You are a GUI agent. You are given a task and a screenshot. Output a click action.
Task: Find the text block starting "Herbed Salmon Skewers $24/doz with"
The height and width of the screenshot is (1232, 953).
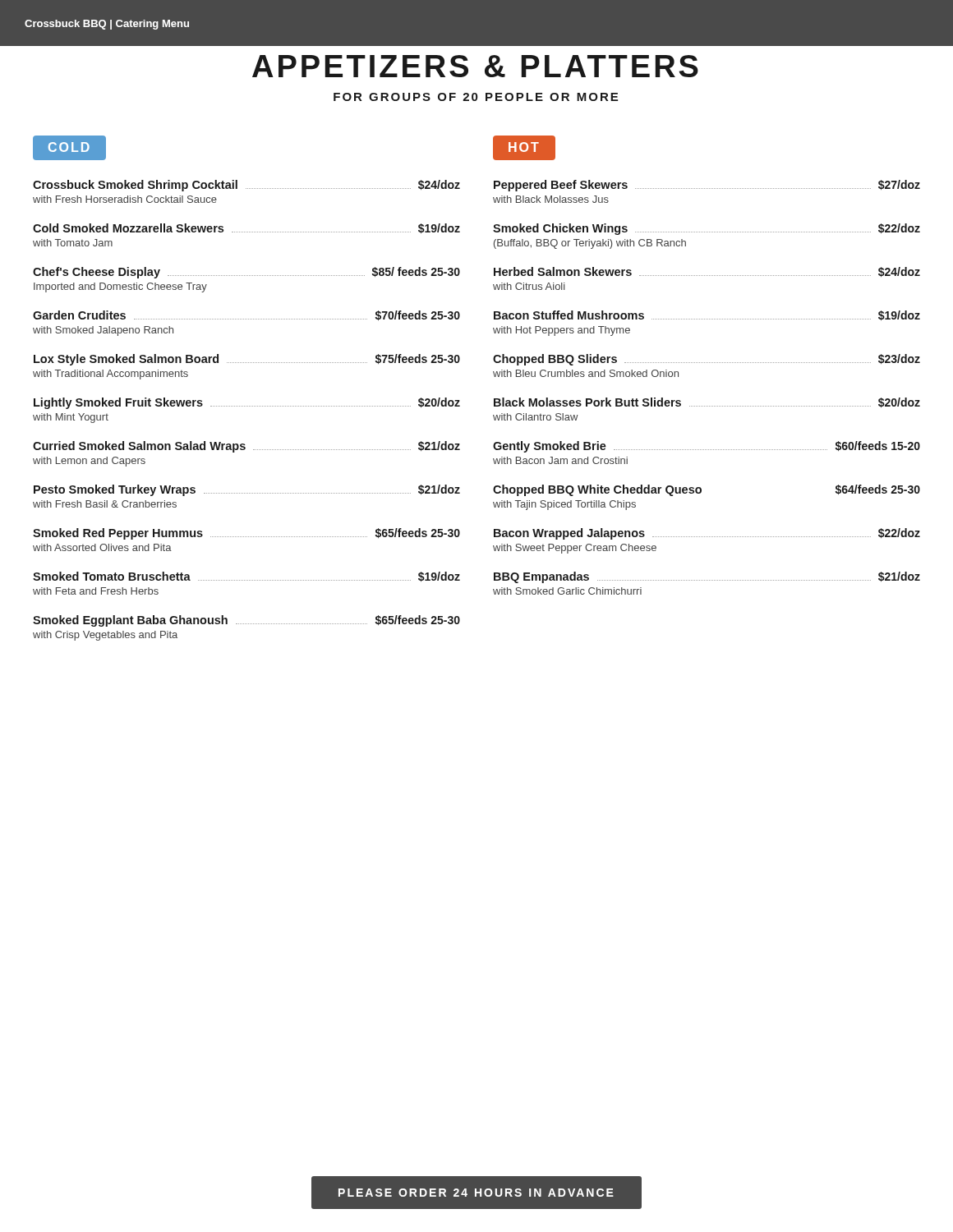click(x=707, y=279)
